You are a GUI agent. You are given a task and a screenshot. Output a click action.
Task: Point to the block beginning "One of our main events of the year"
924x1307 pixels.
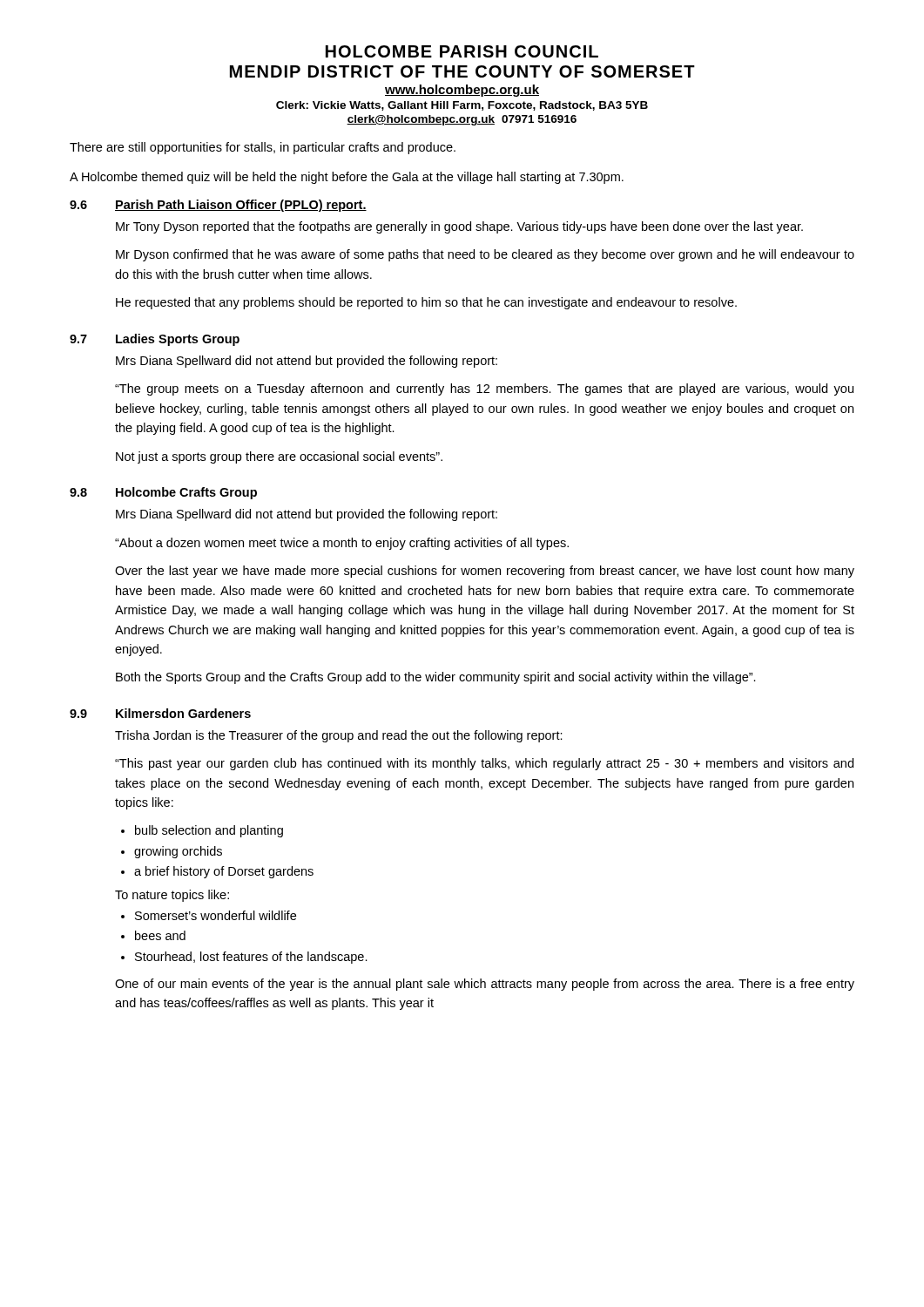485,993
